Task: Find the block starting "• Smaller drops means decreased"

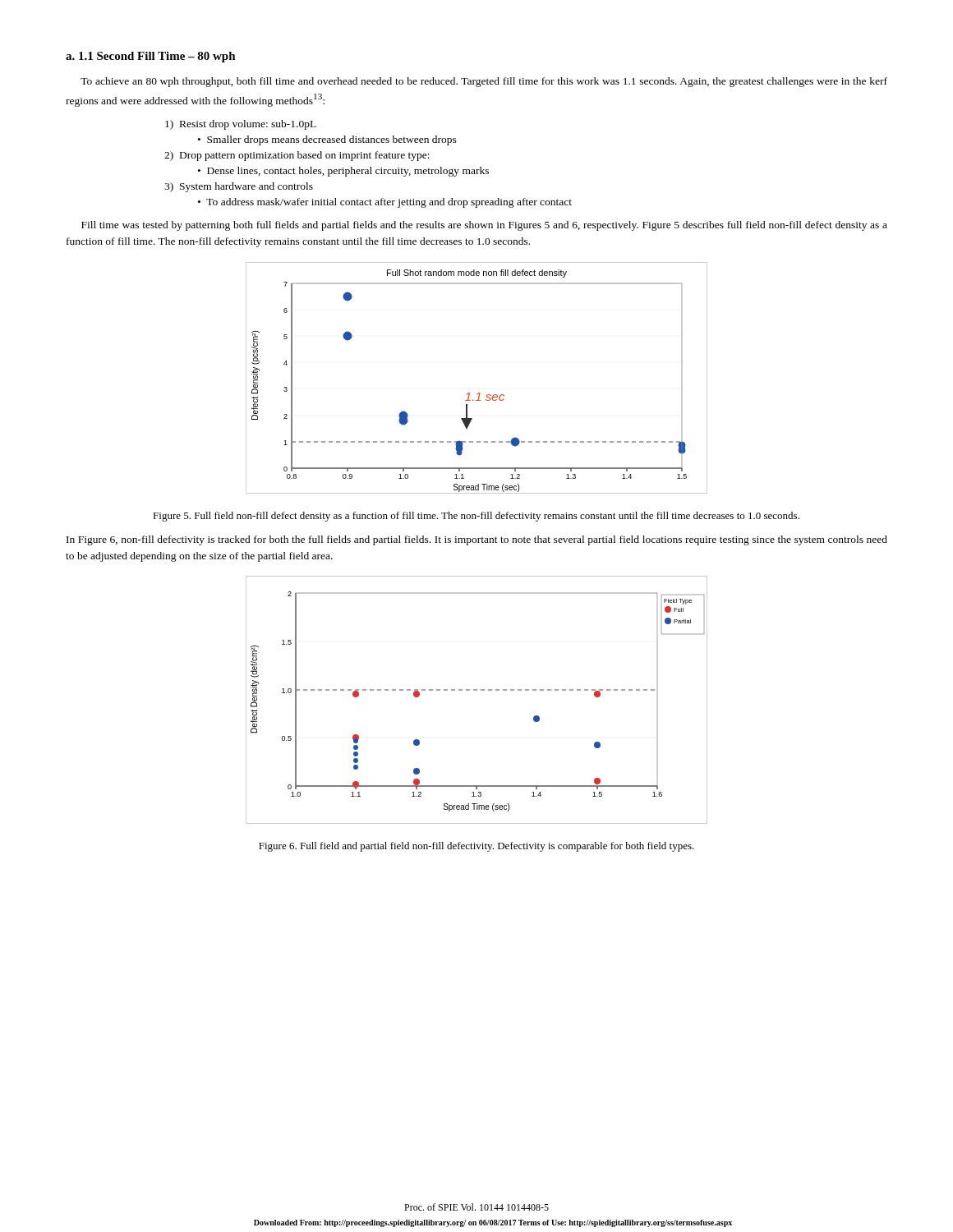Action: tap(327, 139)
